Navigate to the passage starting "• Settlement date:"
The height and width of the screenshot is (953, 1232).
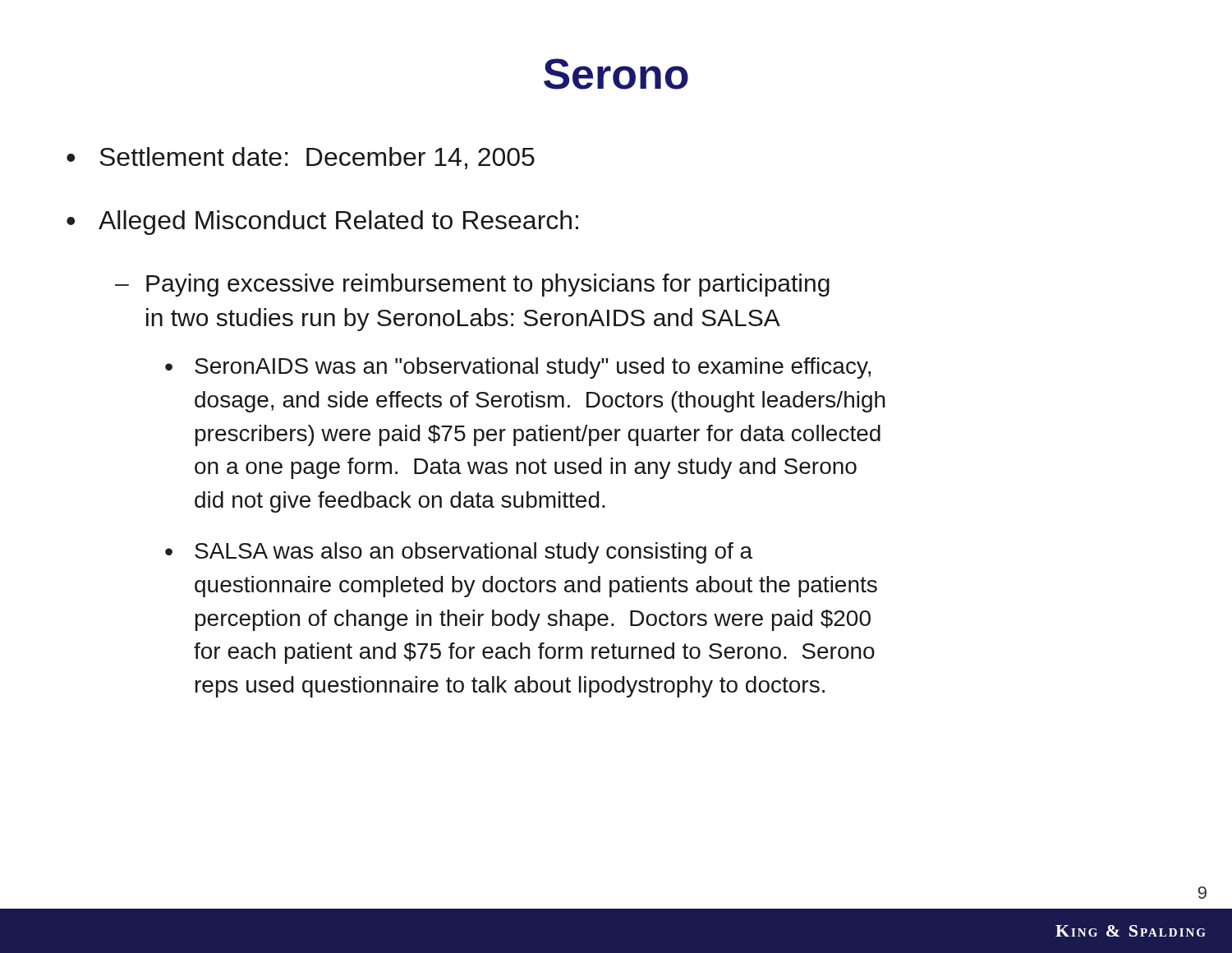pyautogui.click(x=301, y=157)
